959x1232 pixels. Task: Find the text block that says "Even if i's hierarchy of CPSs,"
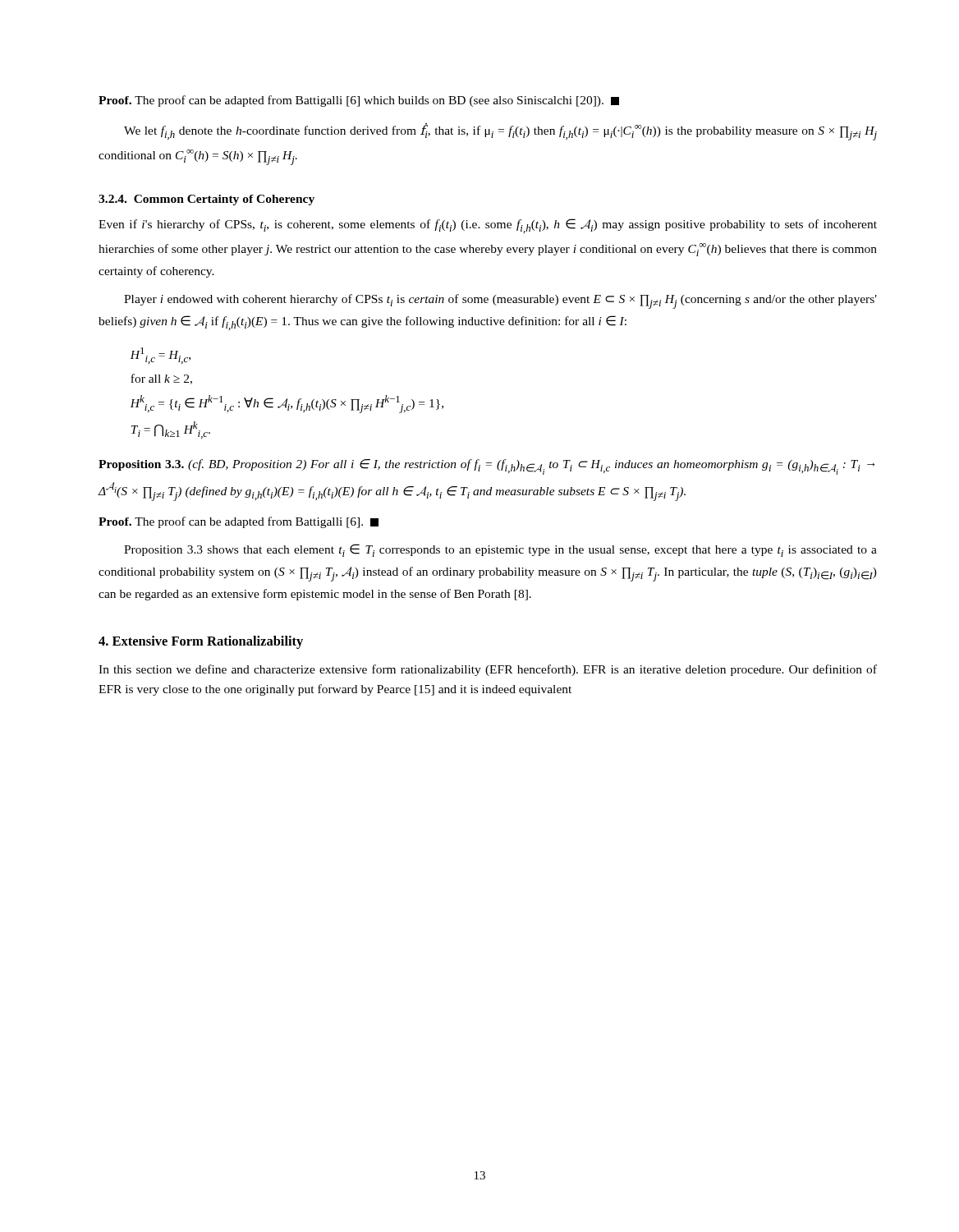point(488,247)
